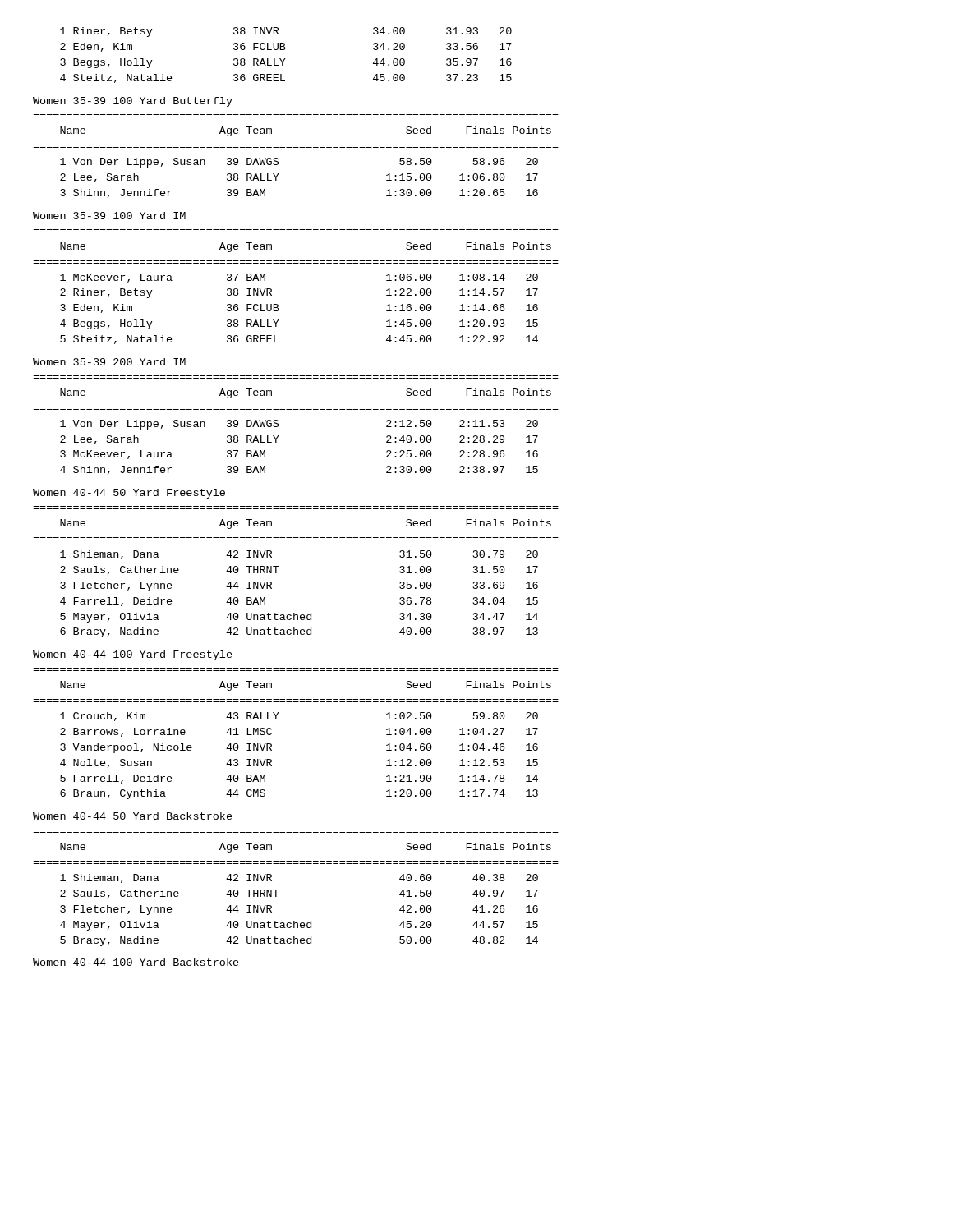Screen dimensions: 1232x953
Task: Select the table that reads "1 Riner, Betsy 38"
Action: tap(476, 56)
